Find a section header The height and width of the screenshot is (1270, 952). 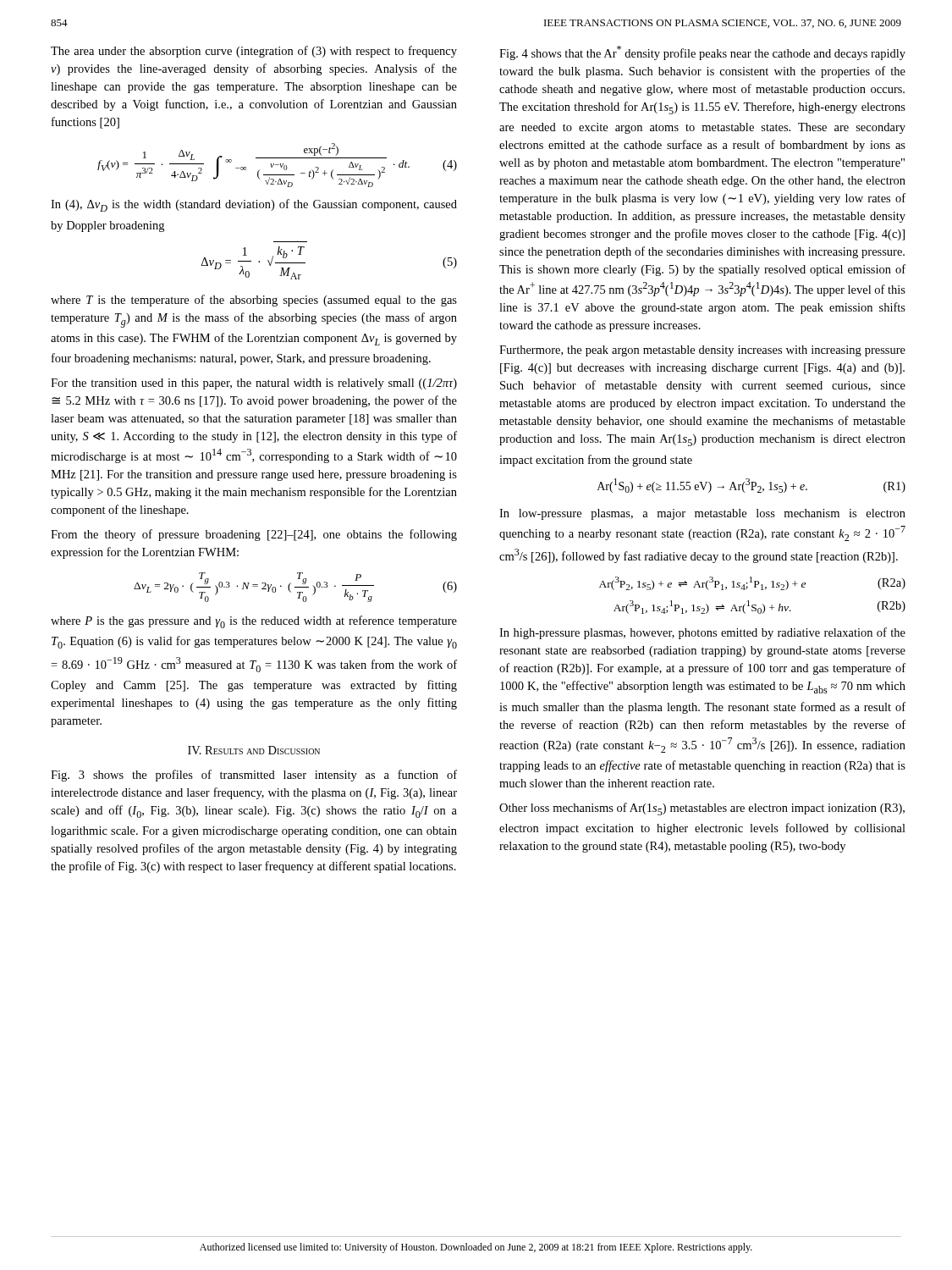[254, 750]
